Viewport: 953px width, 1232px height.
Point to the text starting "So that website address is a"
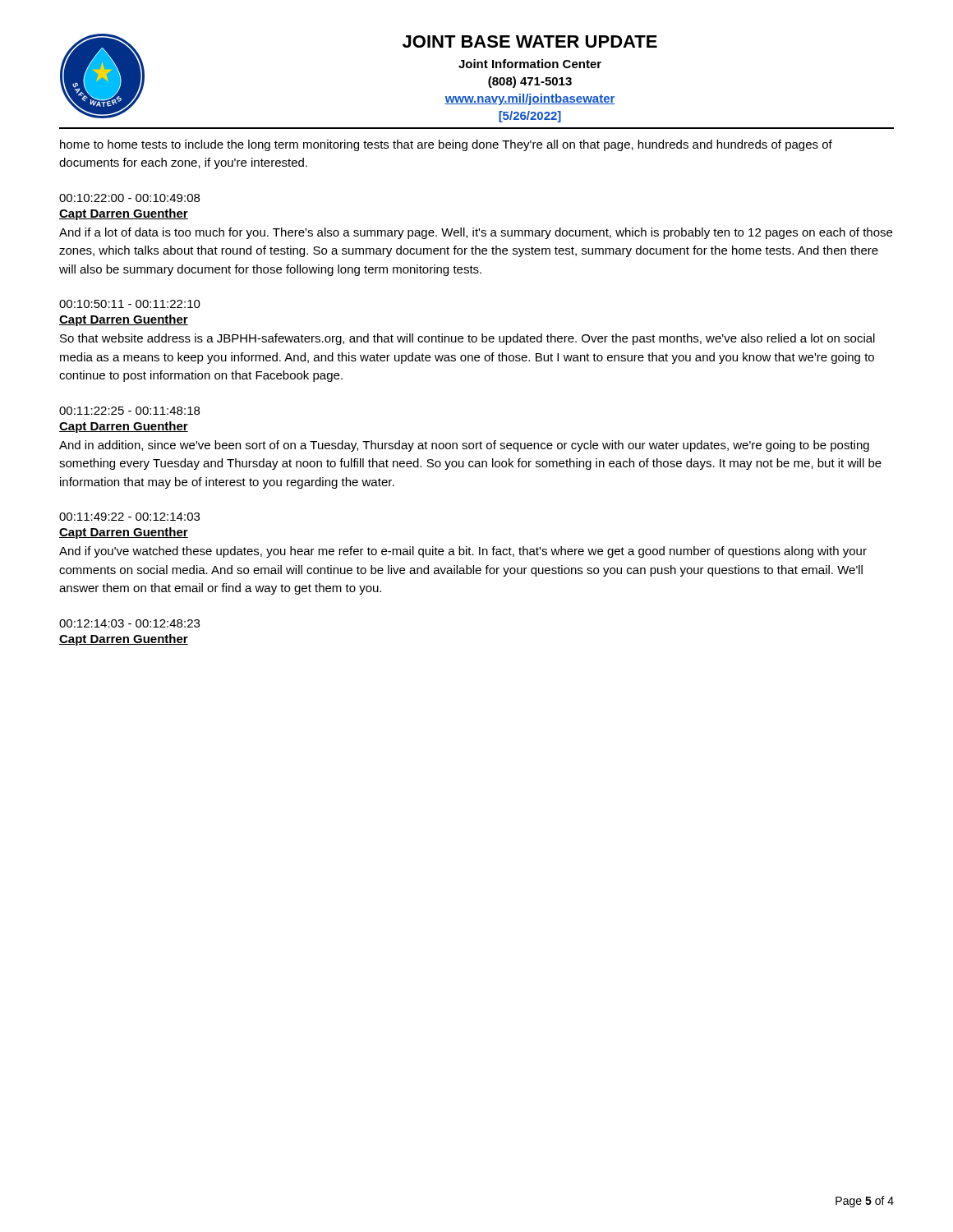coord(467,357)
